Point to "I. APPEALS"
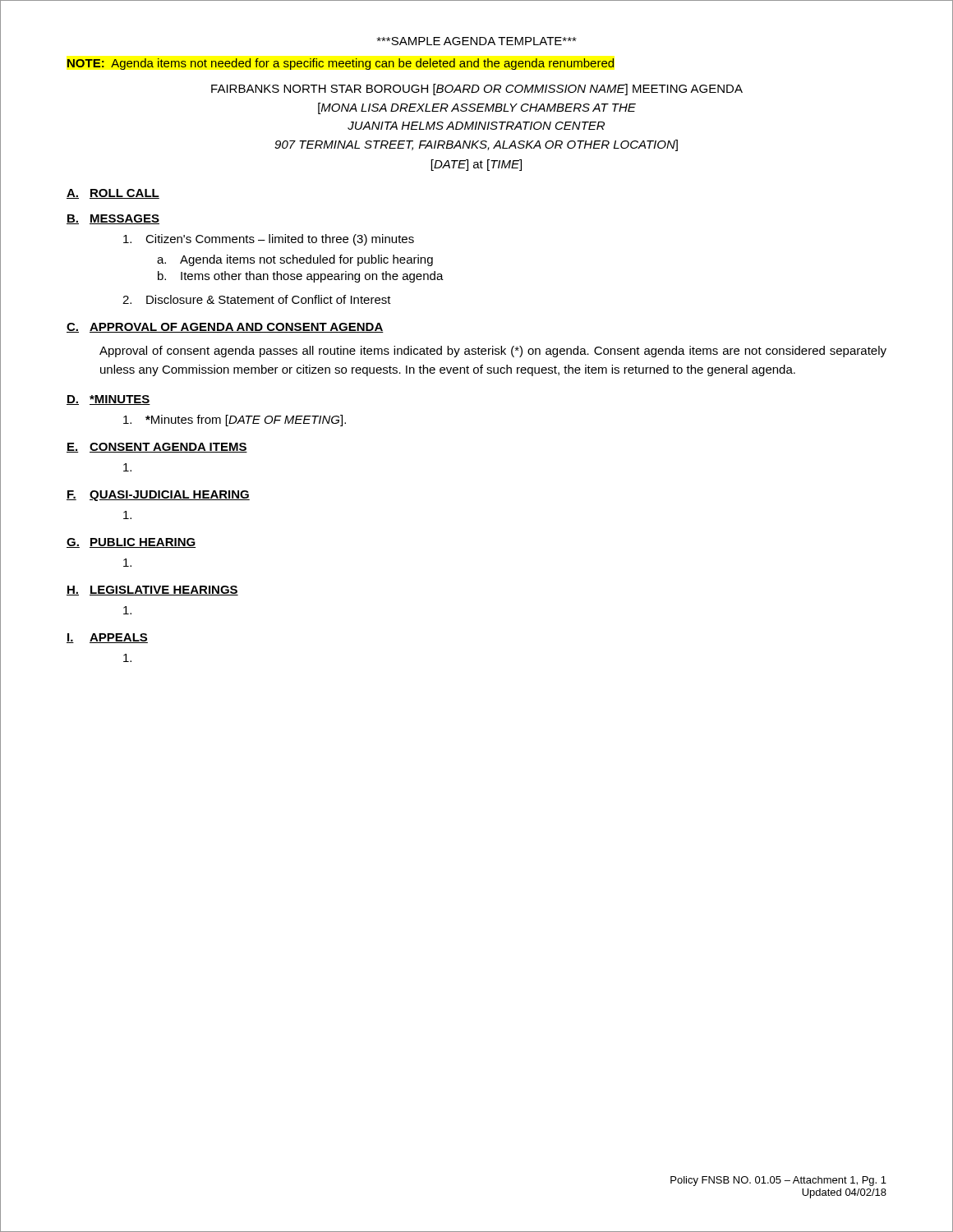 107,638
